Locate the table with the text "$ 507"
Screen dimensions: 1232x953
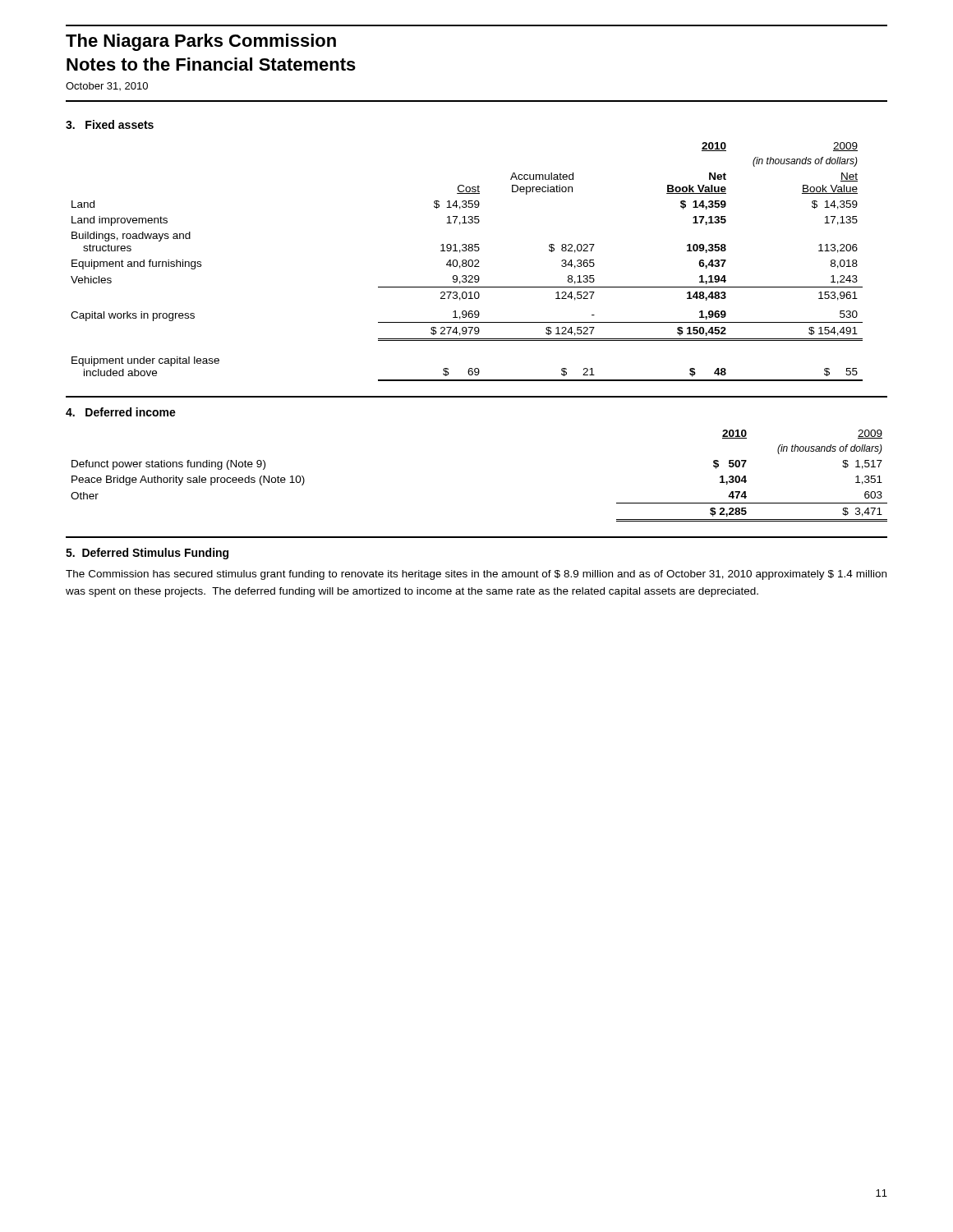[x=476, y=474]
